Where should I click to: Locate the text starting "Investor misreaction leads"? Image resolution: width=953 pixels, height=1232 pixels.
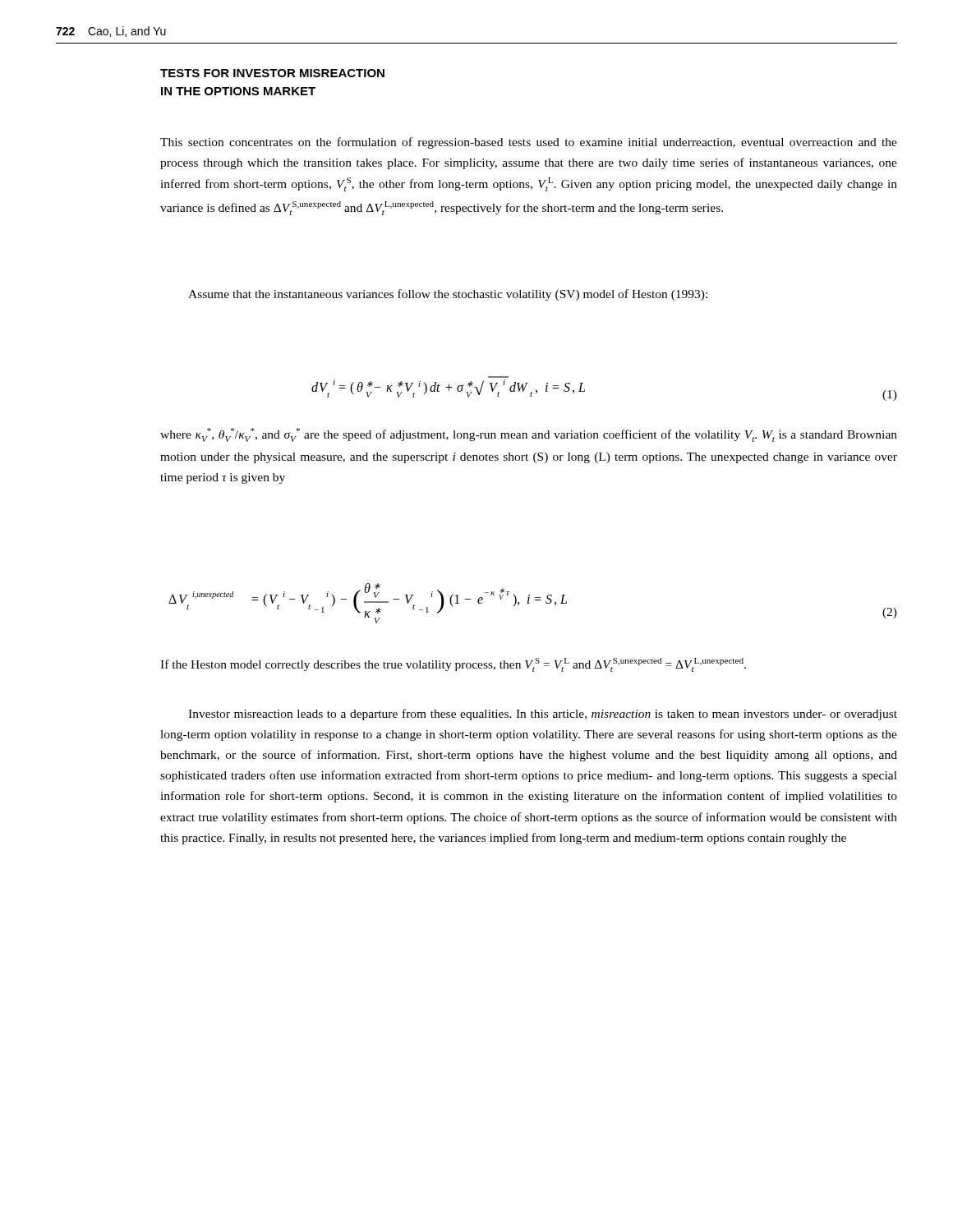(529, 775)
